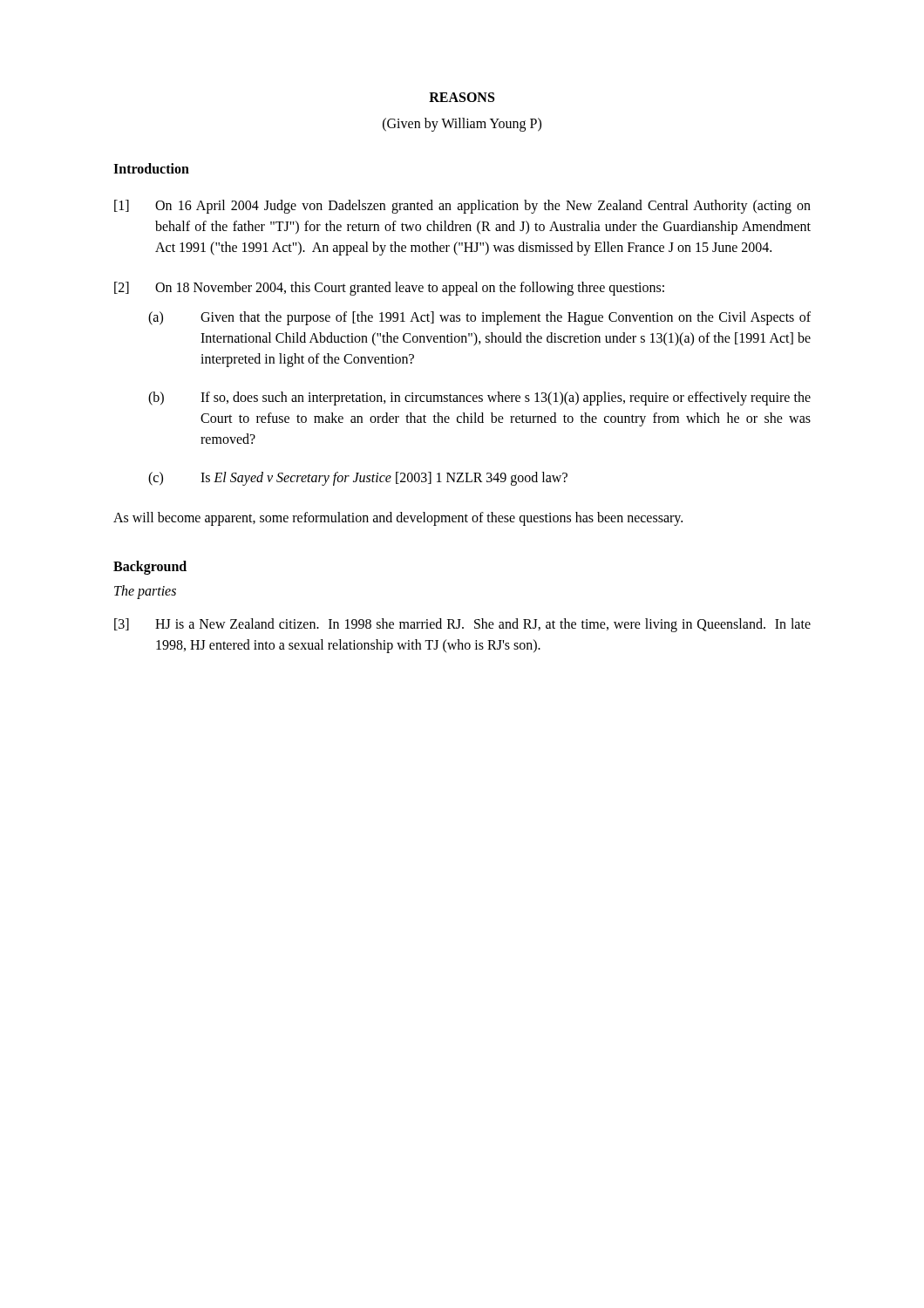Viewport: 924px width, 1308px height.
Task: Click on the block starting "The parties"
Action: tap(145, 591)
